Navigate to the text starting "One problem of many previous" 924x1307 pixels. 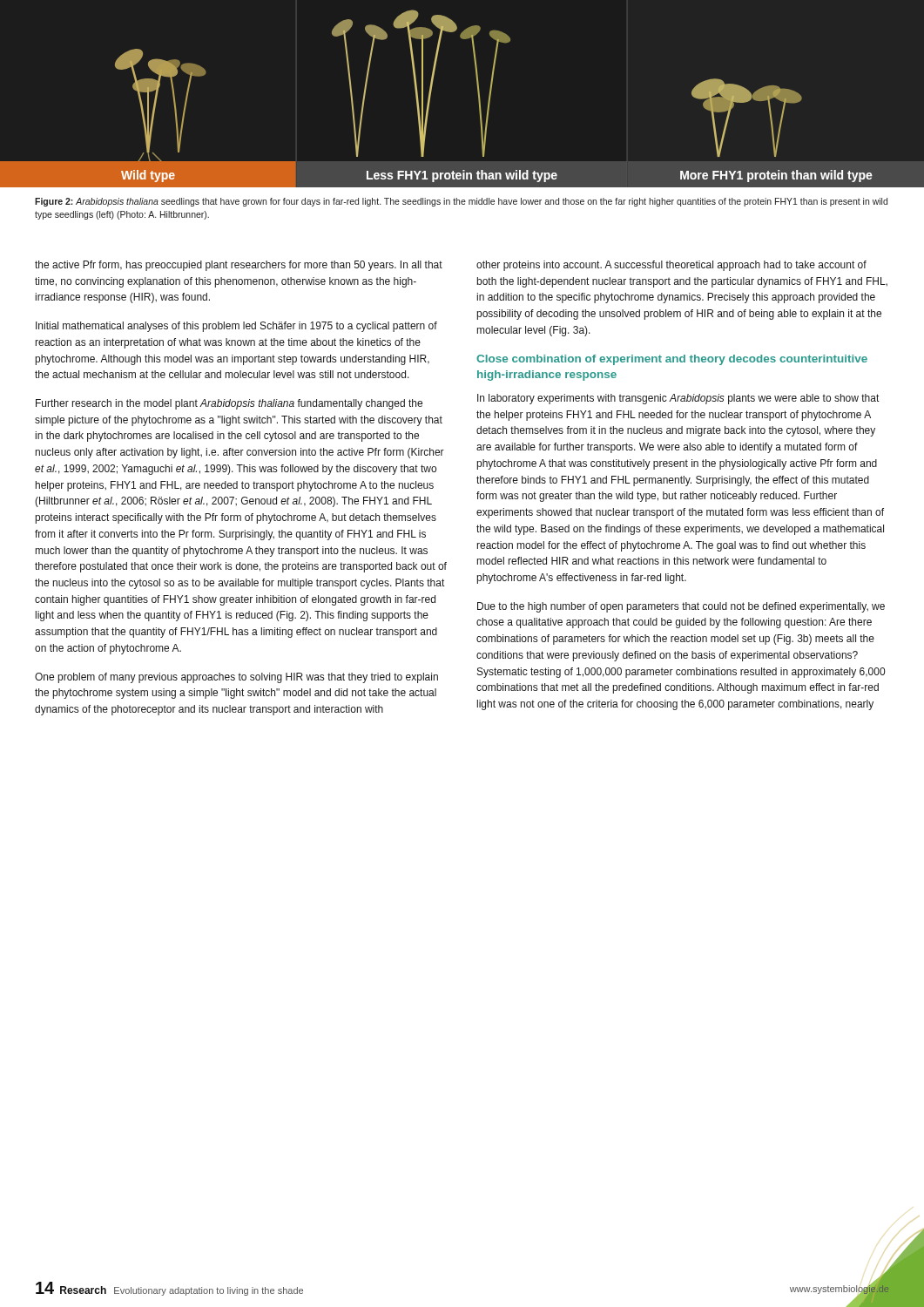pyautogui.click(x=237, y=693)
